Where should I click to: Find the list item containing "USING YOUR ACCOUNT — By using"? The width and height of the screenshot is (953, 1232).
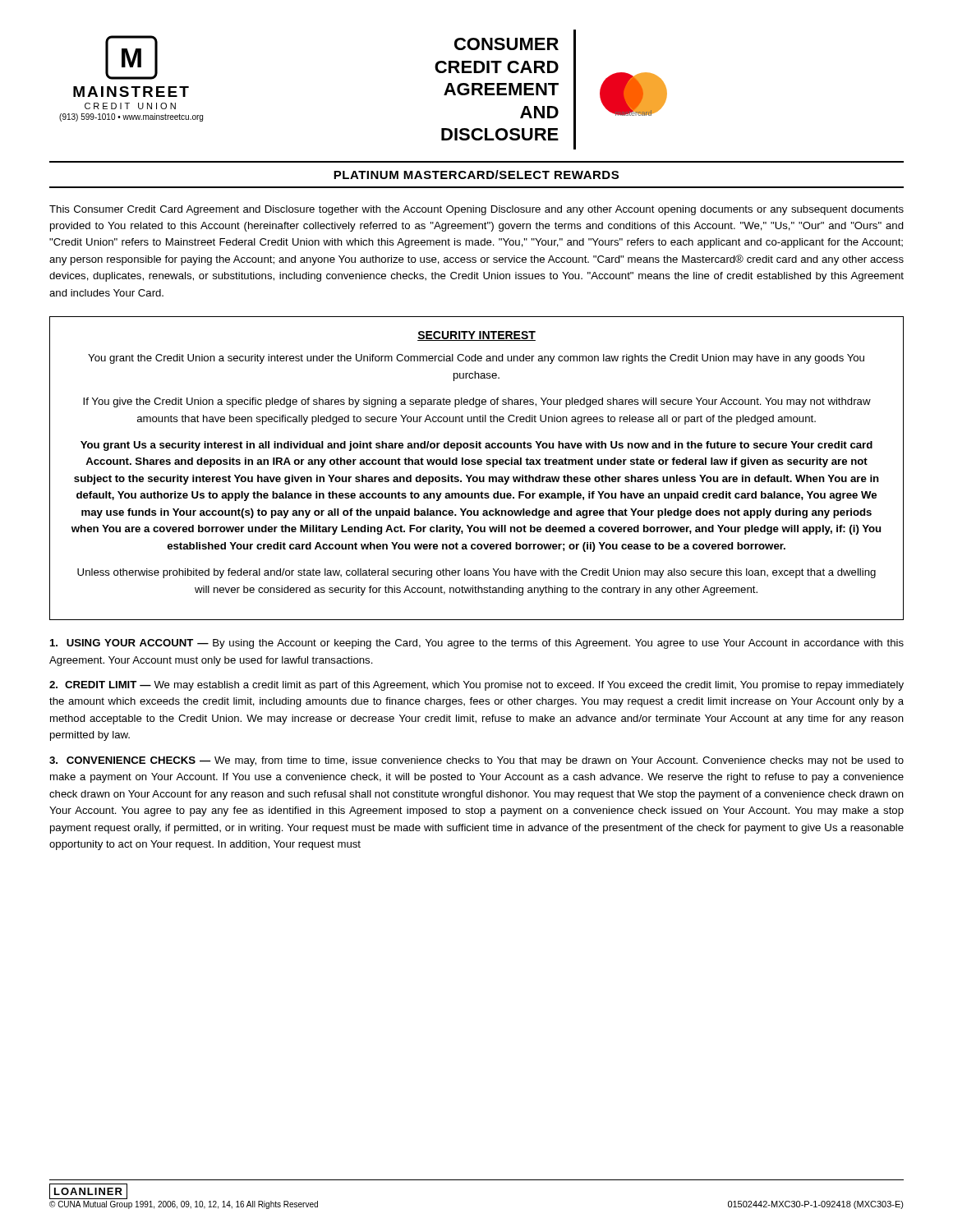476,651
